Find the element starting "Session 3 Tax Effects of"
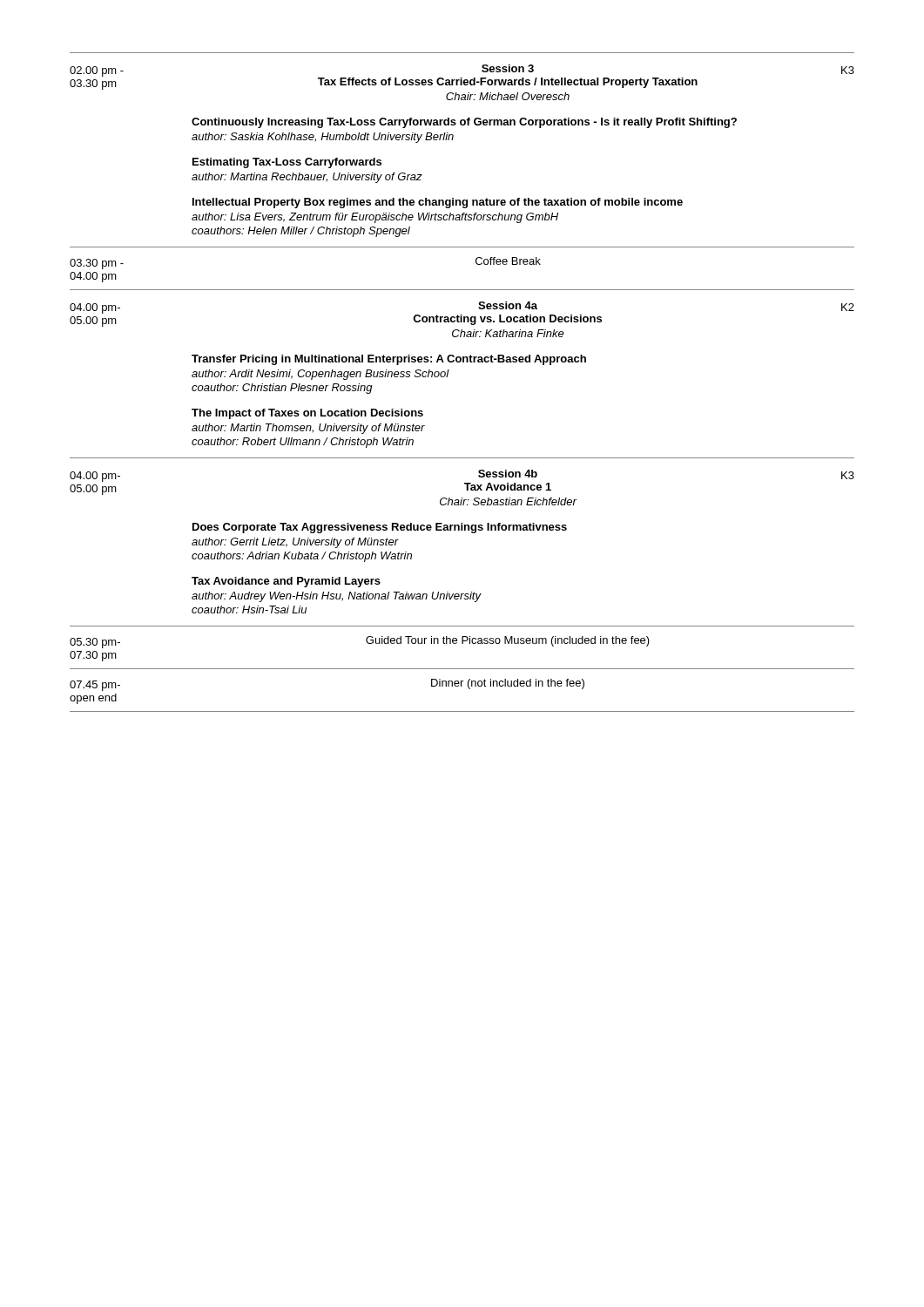 pos(508,75)
